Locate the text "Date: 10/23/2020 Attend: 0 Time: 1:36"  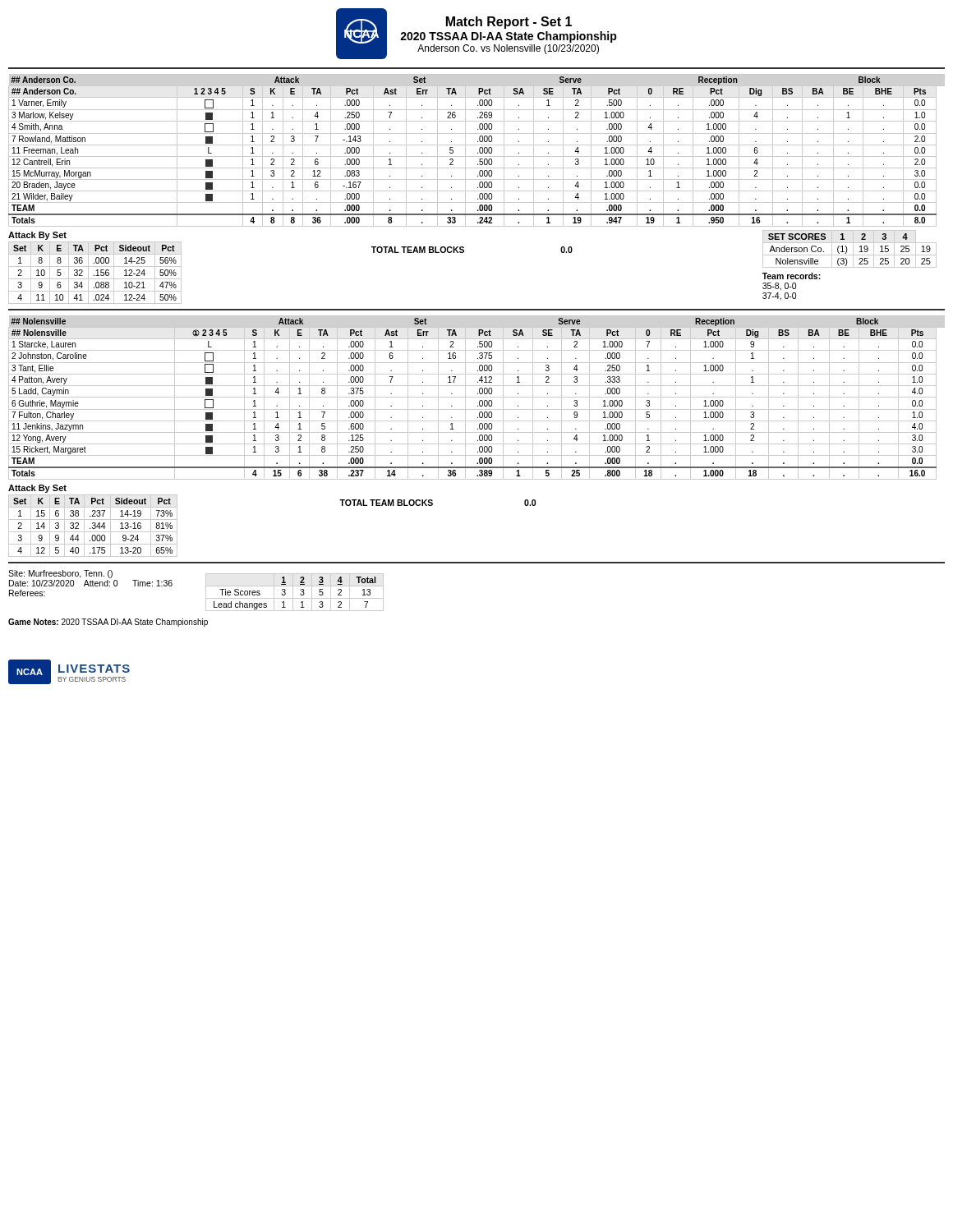[90, 583]
